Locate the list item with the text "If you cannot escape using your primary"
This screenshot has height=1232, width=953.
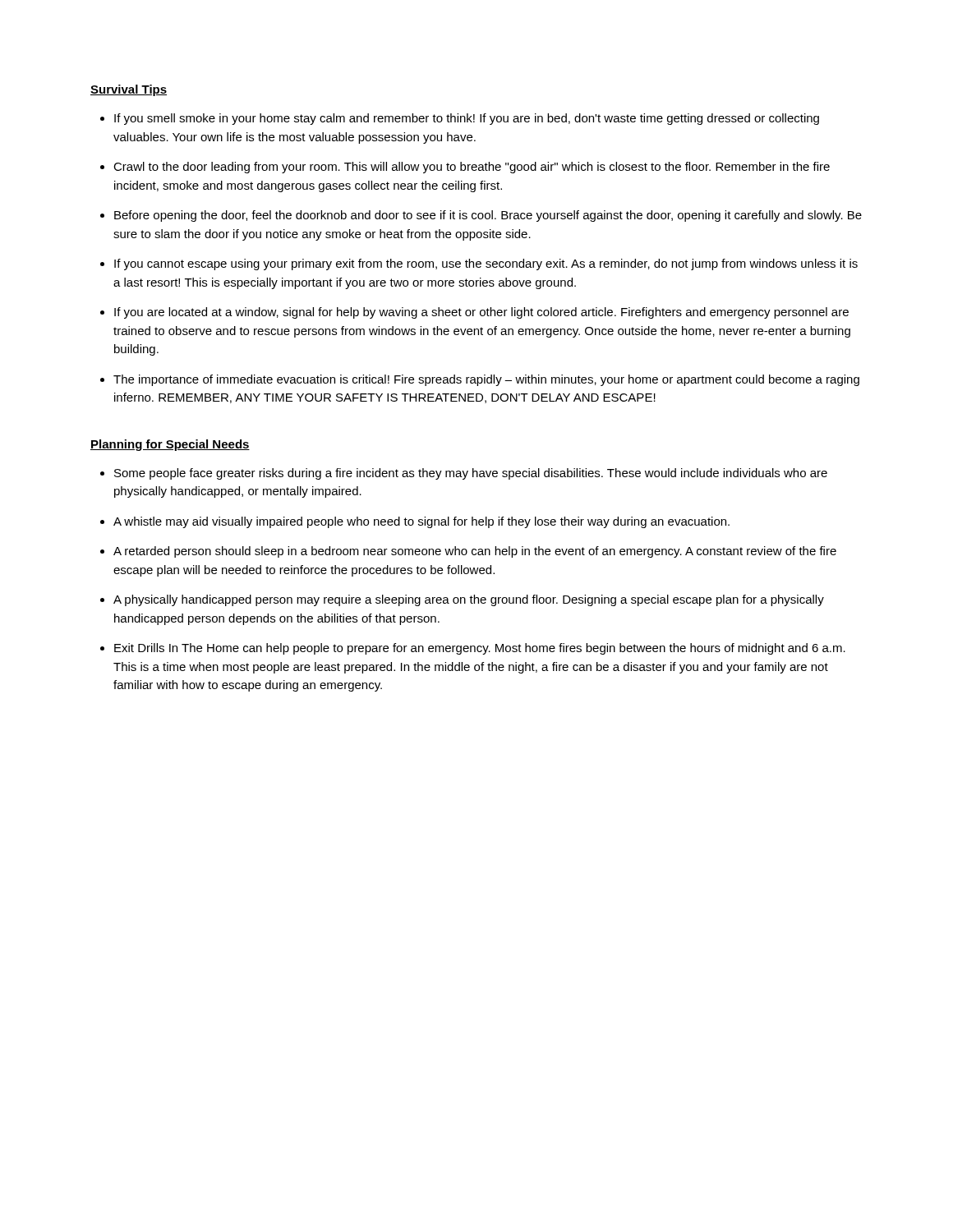486,272
